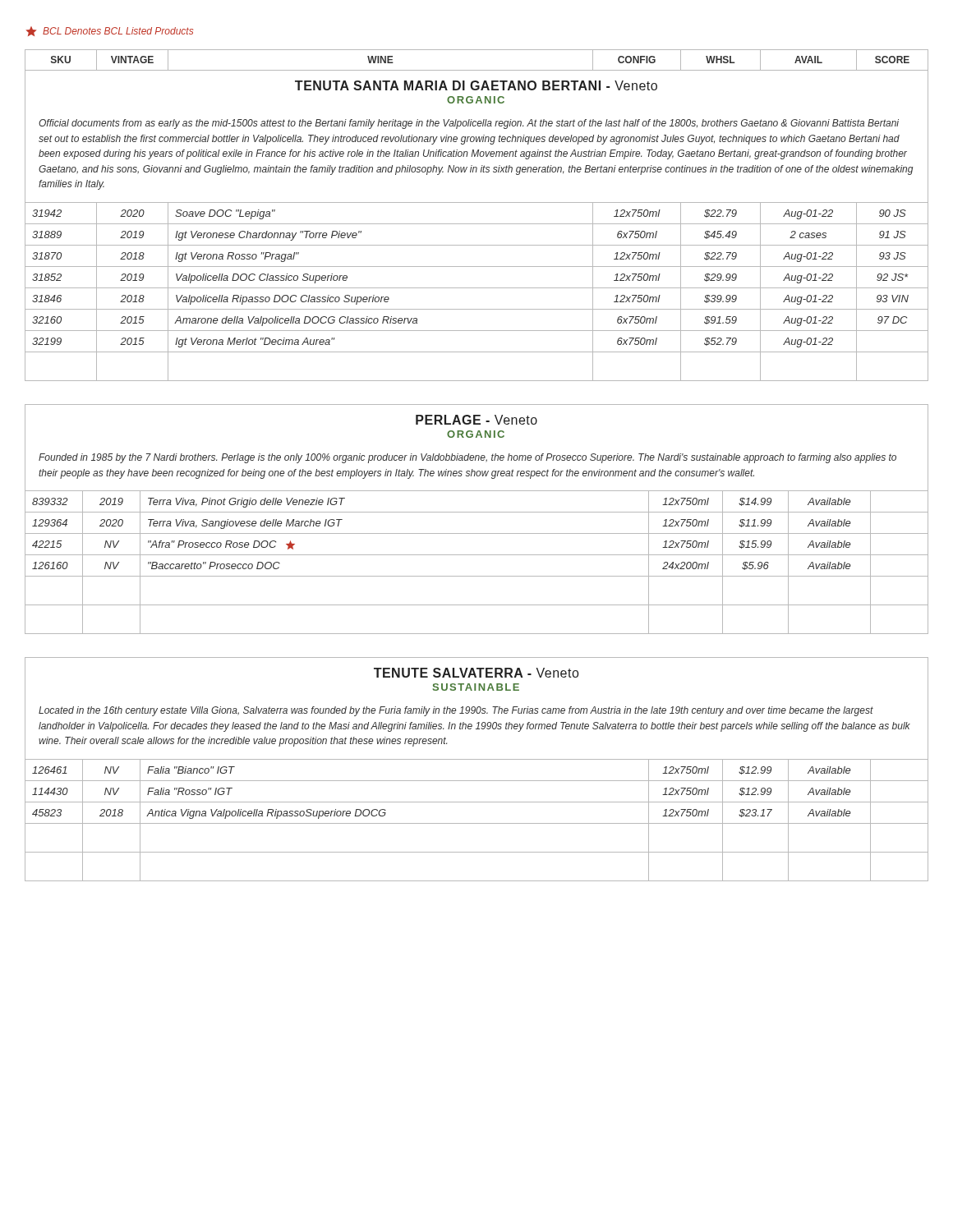Select the table that reads "TENUTE SALVATERRA - Veneto"
This screenshot has width=953, height=1232.
476,769
